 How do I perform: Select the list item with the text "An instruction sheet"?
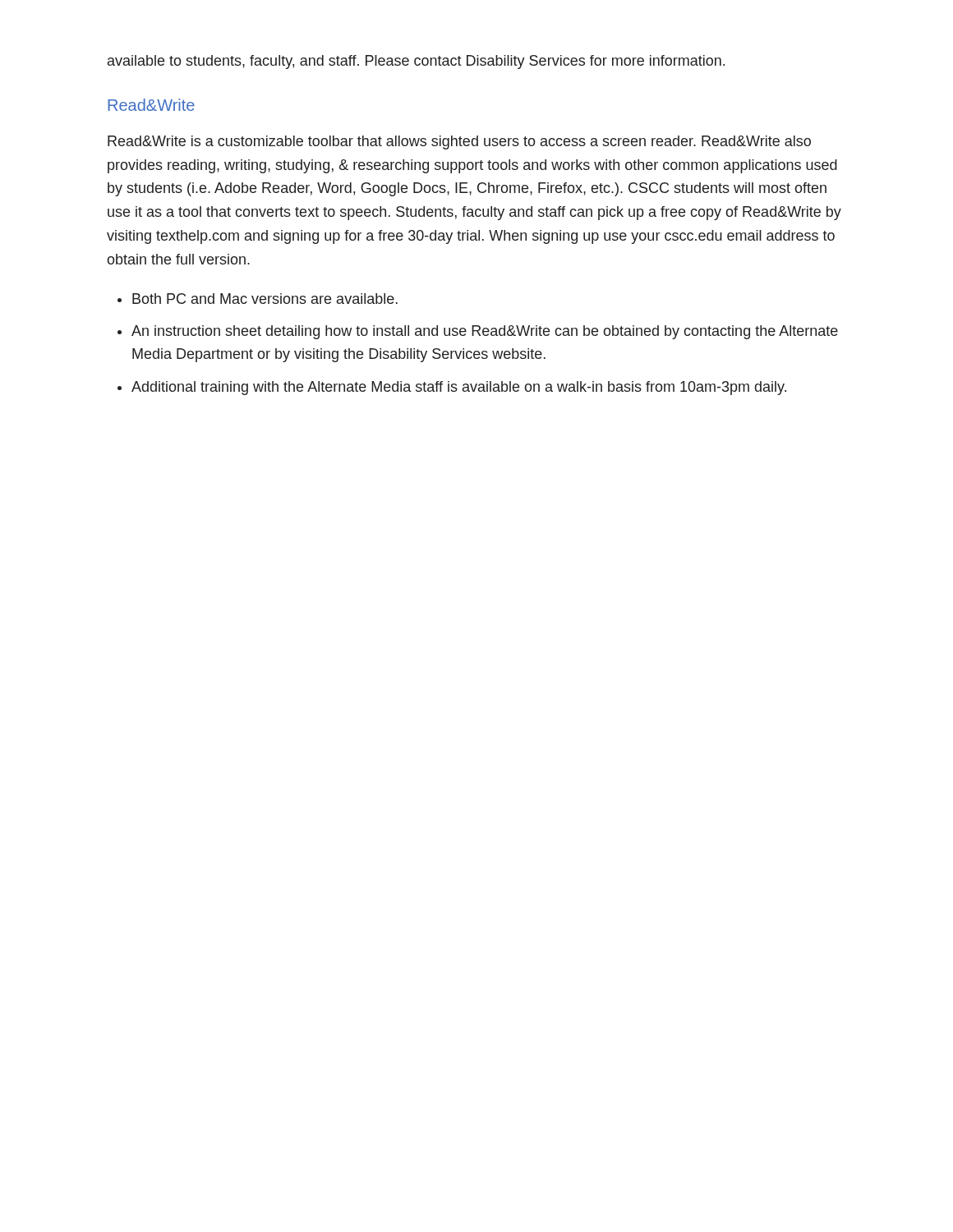click(485, 343)
